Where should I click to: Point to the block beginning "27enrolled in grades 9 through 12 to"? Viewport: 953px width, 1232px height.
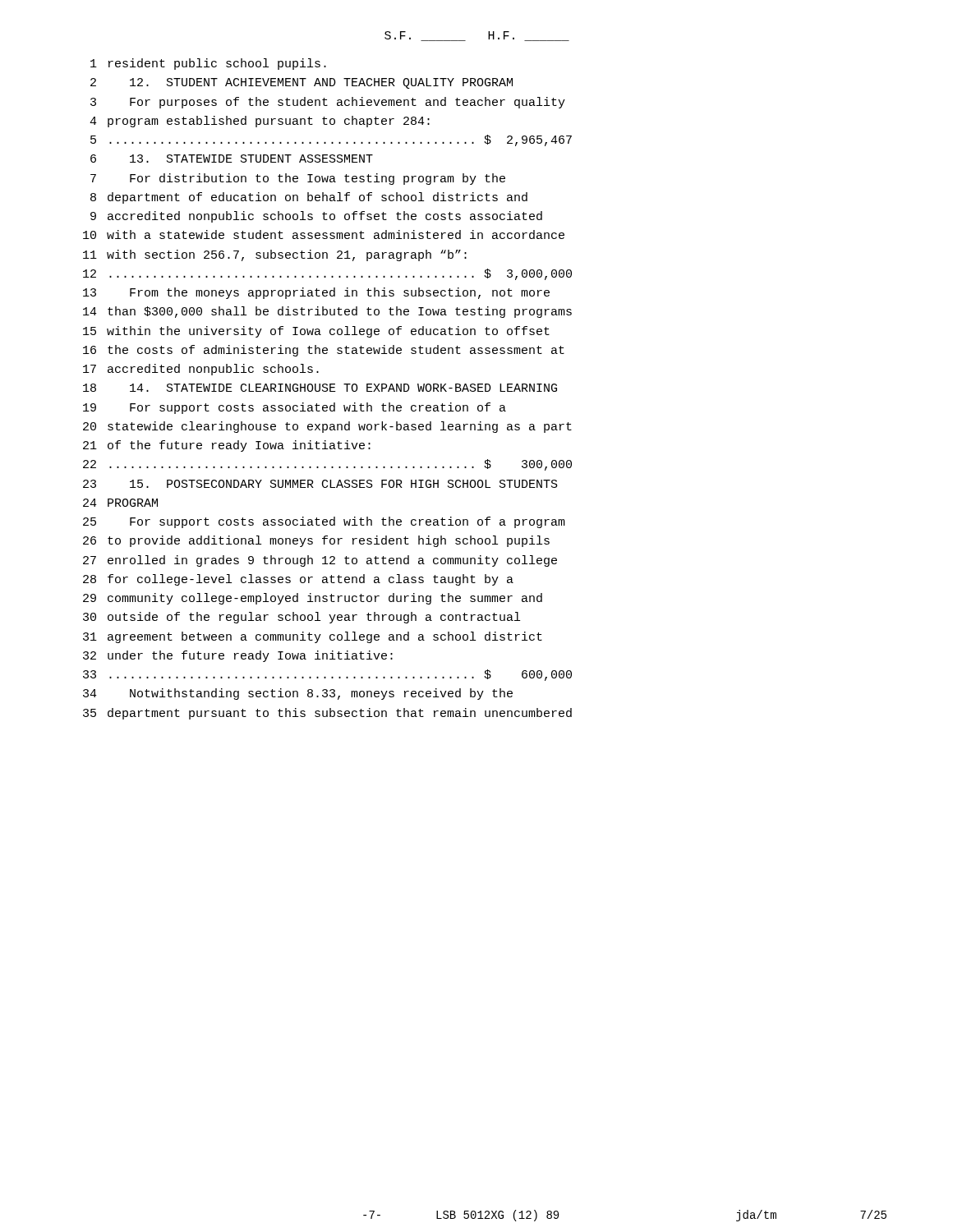click(x=476, y=561)
